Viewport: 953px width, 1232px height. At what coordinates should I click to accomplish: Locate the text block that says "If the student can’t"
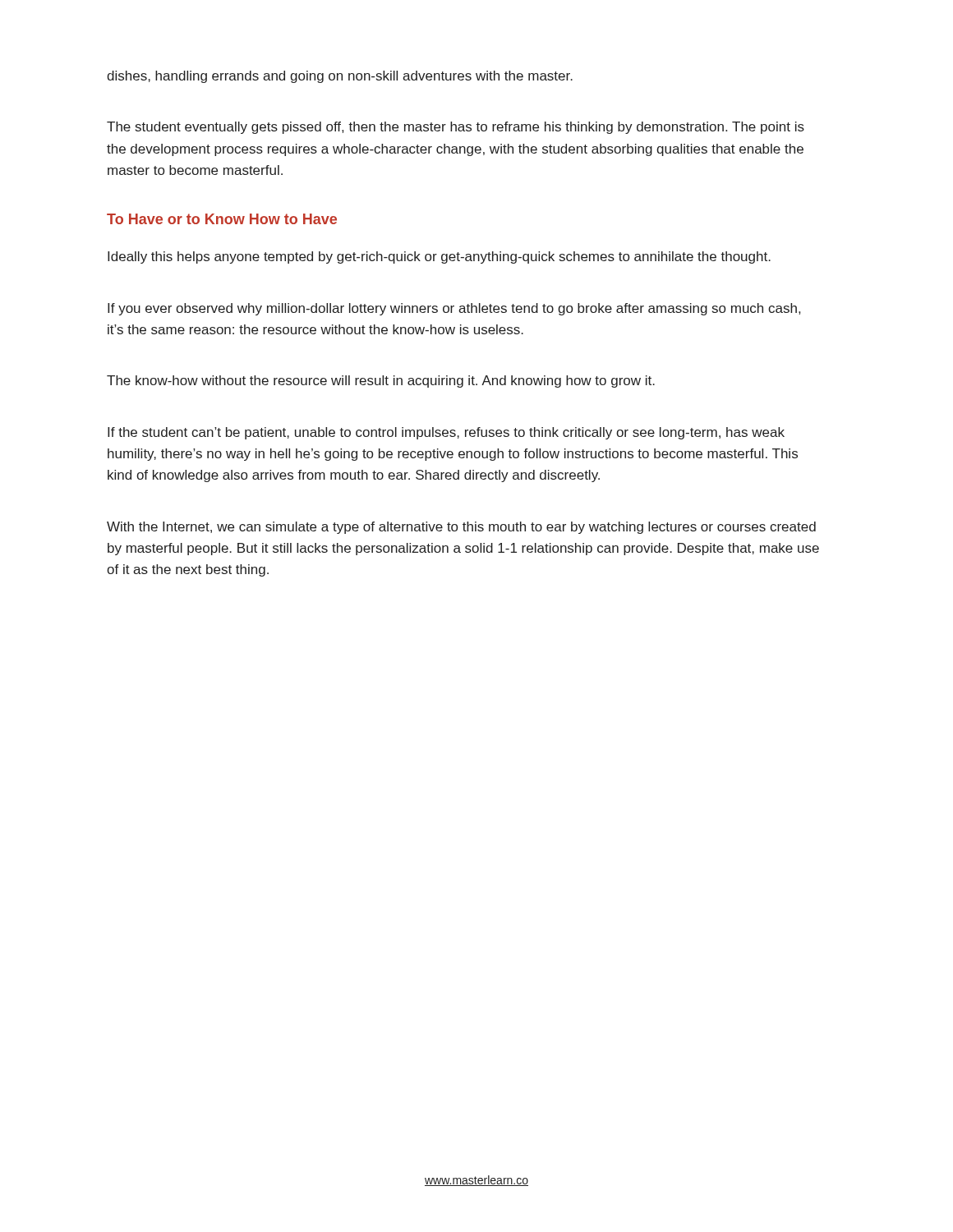click(453, 454)
